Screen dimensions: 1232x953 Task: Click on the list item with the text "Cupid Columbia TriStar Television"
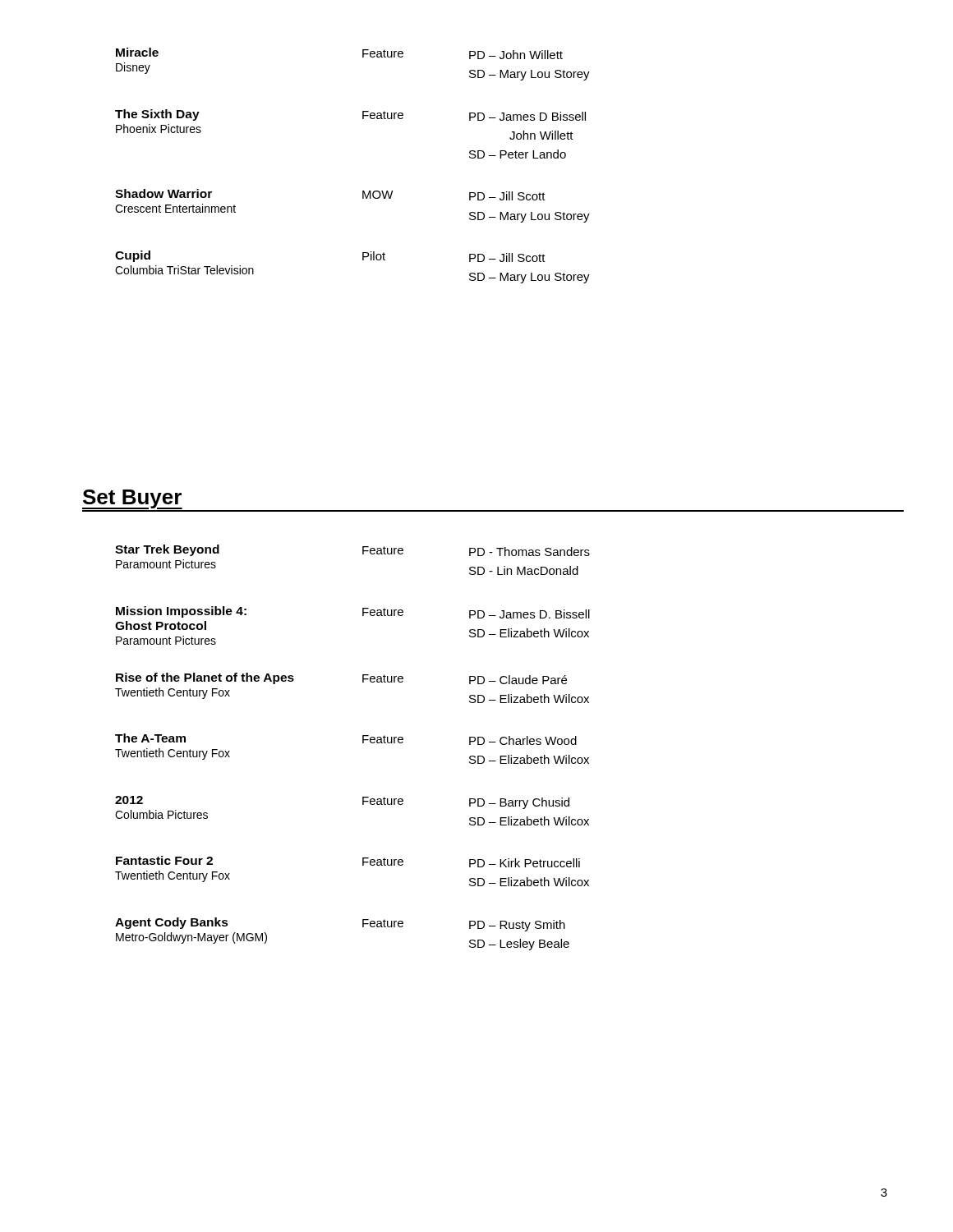coord(493,267)
